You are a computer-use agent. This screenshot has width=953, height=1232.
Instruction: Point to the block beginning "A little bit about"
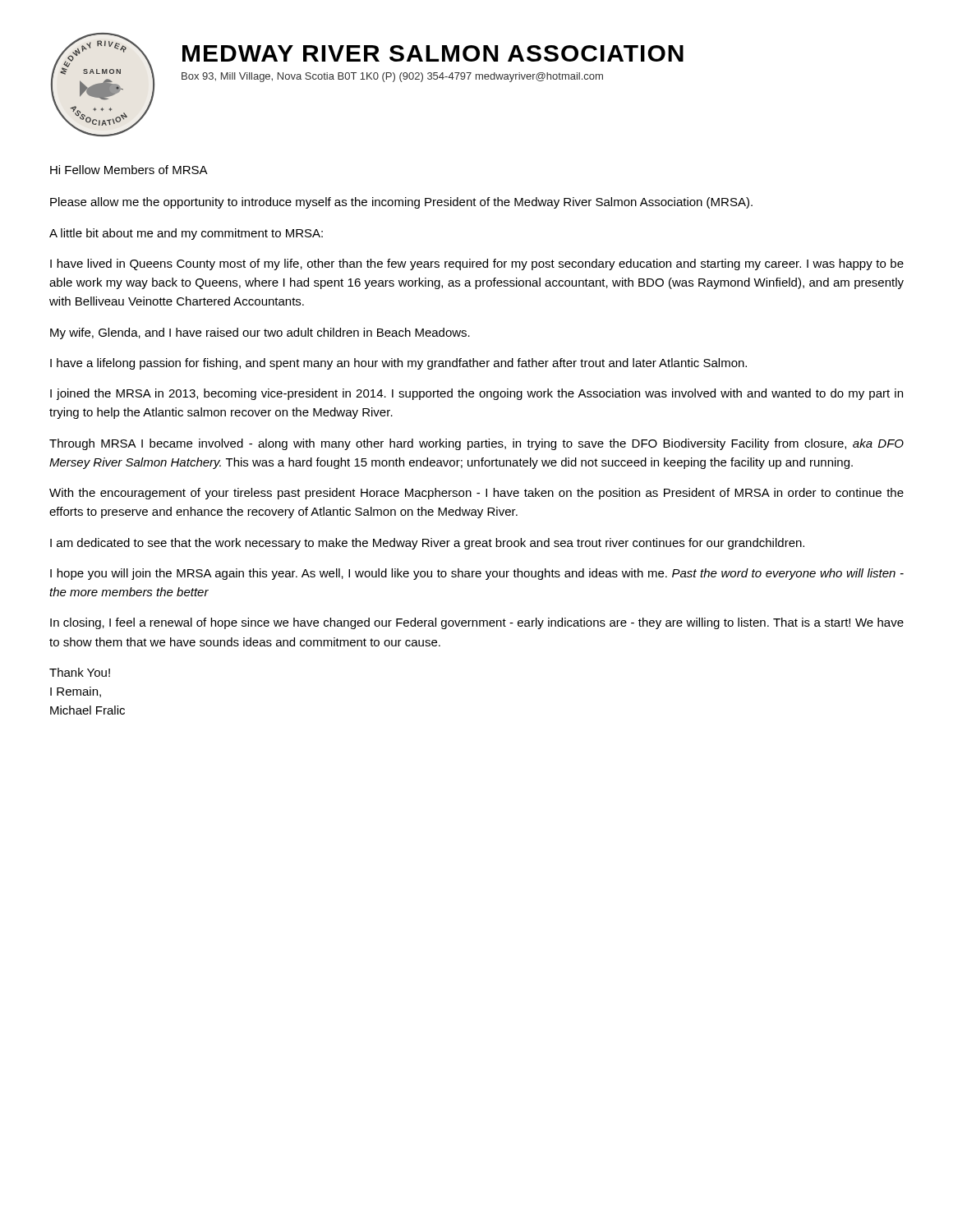pyautogui.click(x=186, y=234)
